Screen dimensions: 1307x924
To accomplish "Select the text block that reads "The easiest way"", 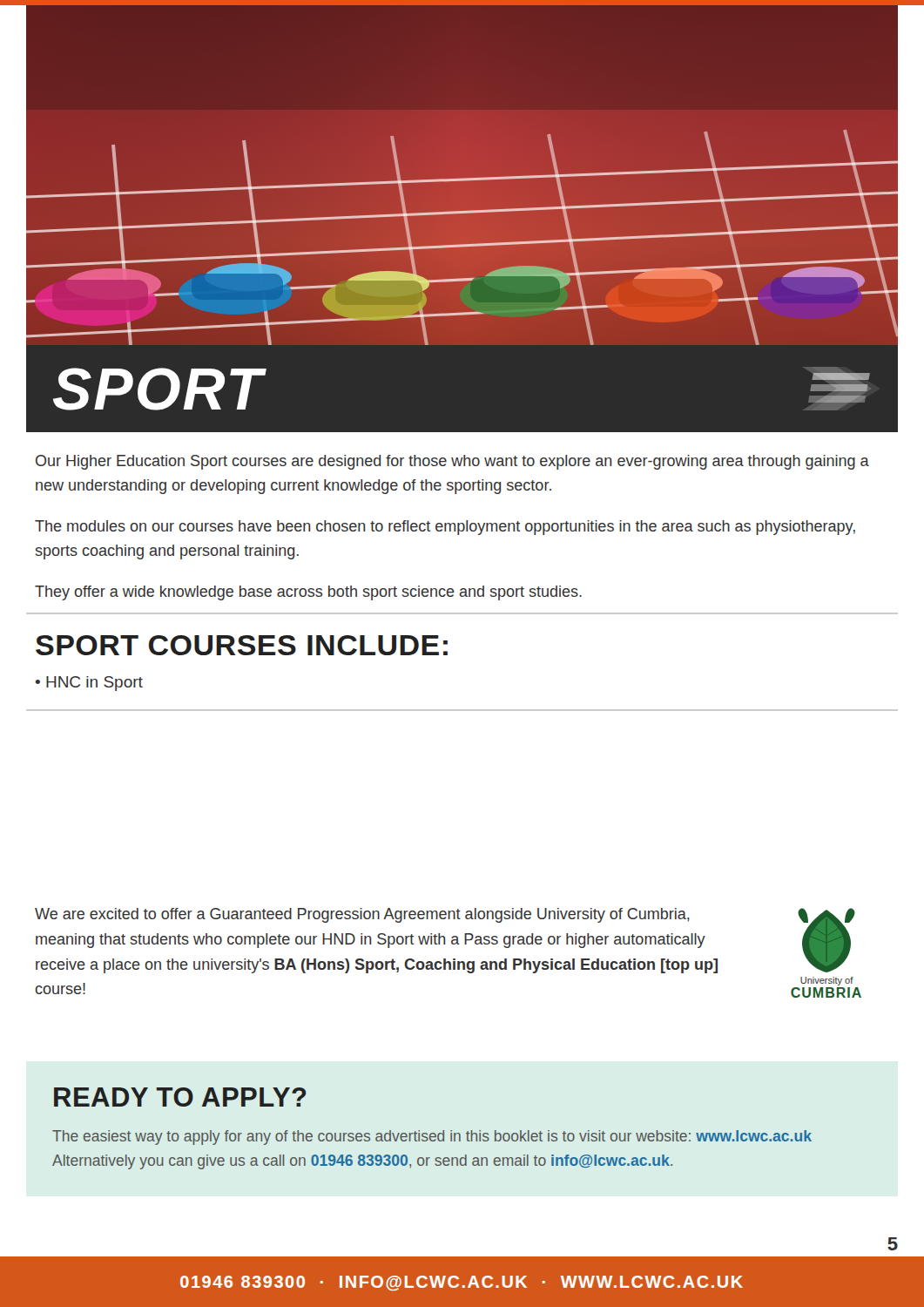I will point(432,1149).
